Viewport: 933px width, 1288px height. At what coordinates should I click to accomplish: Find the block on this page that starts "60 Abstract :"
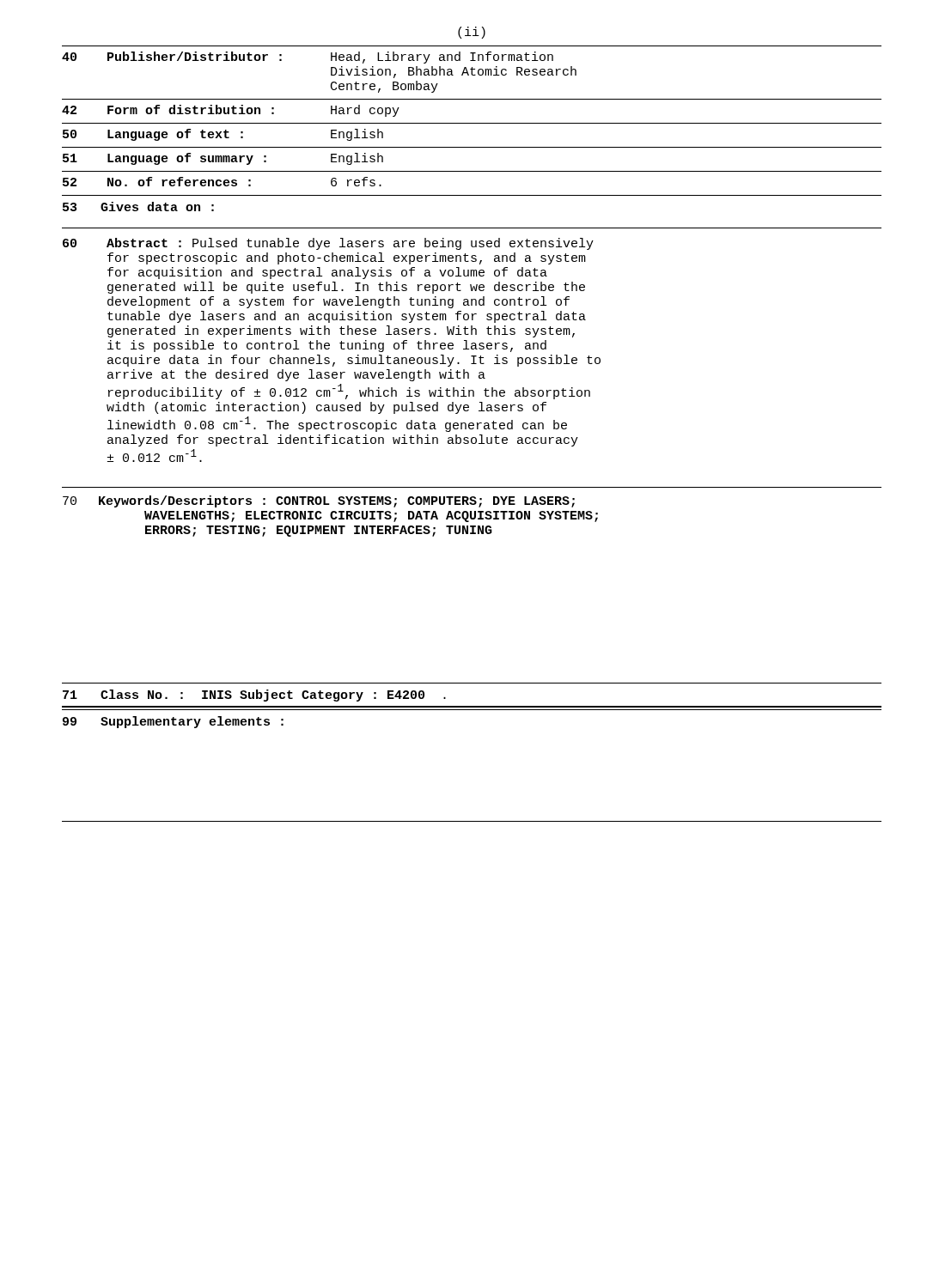pyautogui.click(x=472, y=352)
